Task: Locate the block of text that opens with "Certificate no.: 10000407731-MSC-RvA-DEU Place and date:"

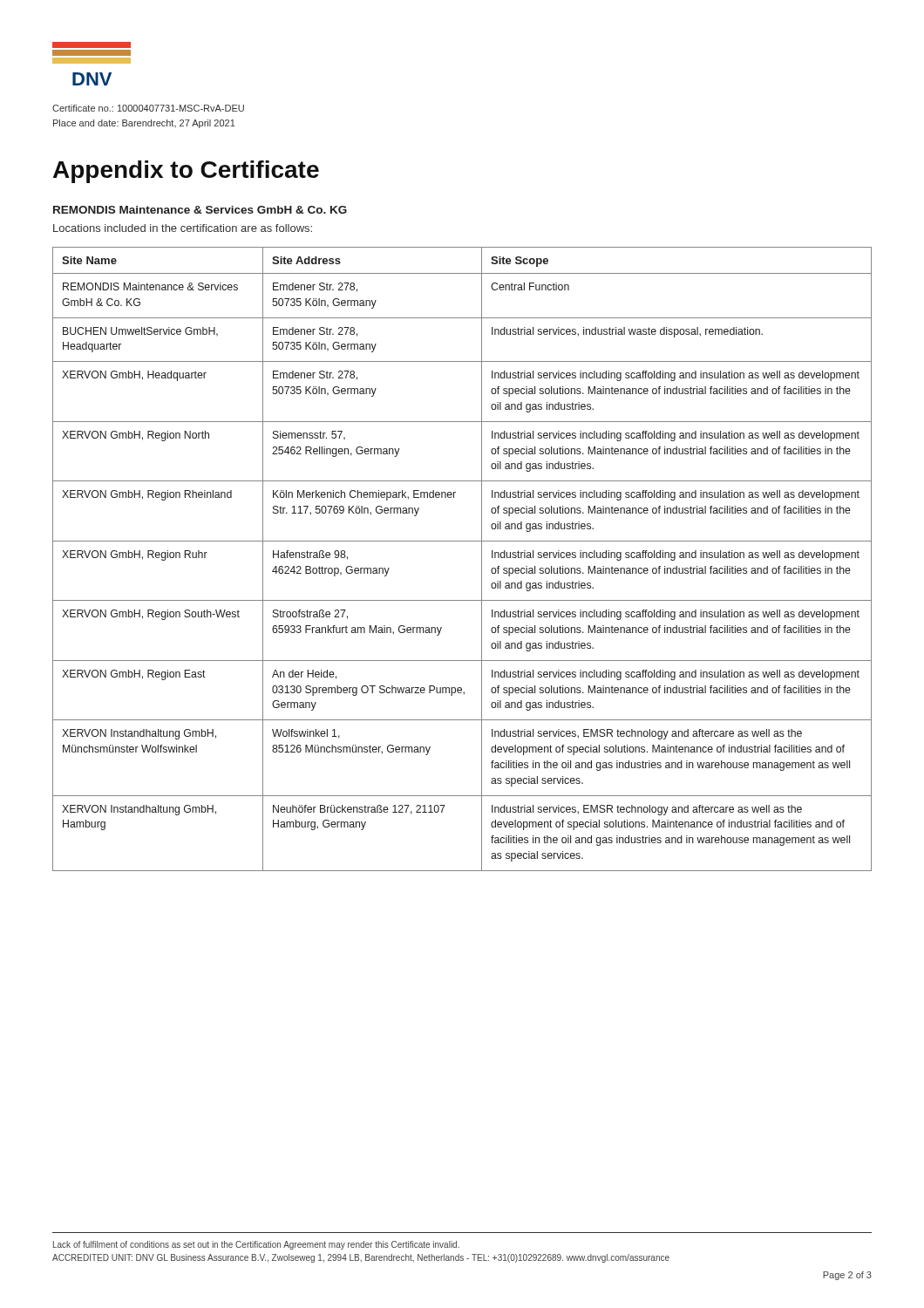Action: [x=148, y=115]
